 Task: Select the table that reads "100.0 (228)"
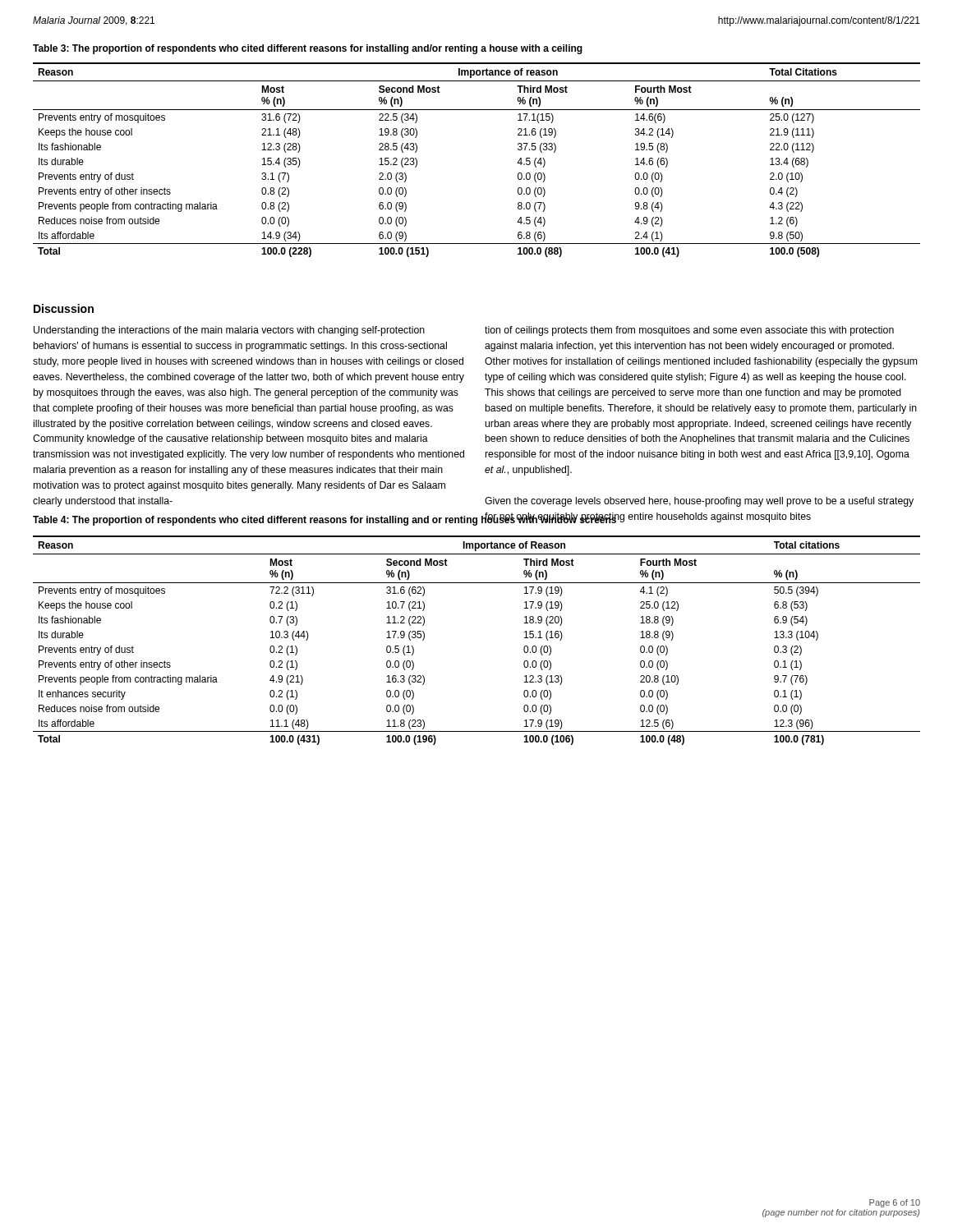[x=476, y=161]
